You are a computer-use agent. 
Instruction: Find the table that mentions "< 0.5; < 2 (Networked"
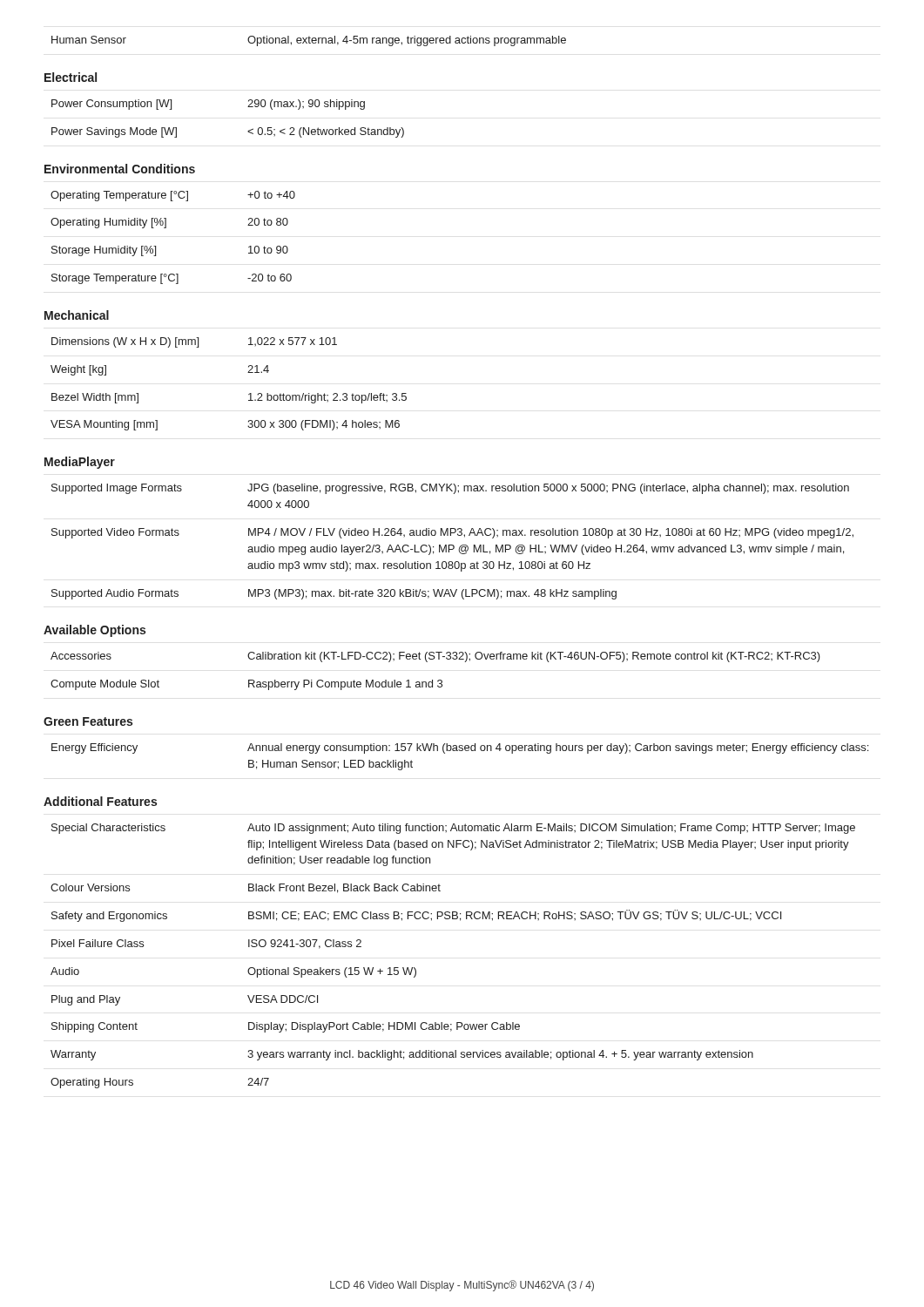tap(462, 118)
